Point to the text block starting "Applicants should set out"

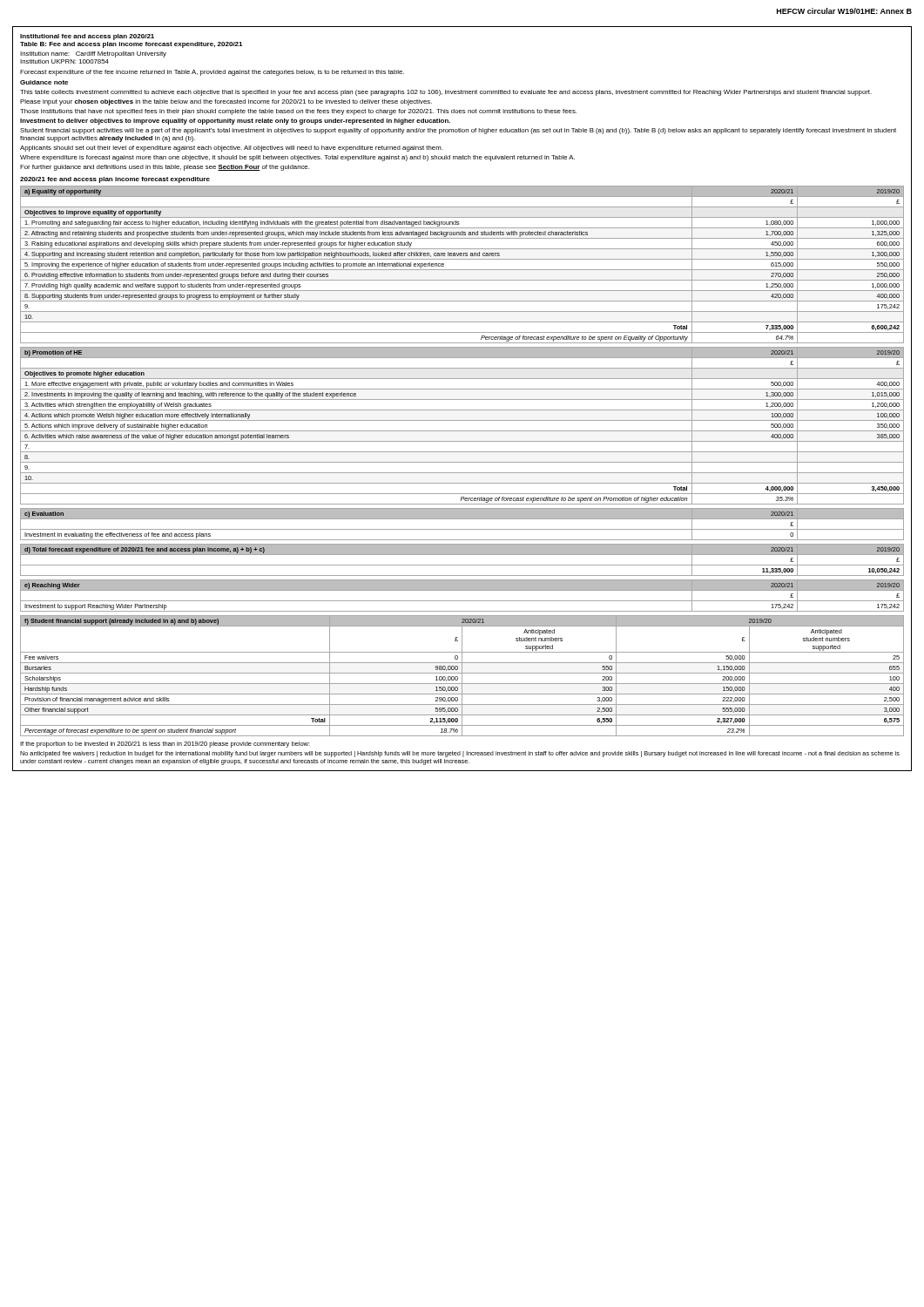tap(232, 148)
